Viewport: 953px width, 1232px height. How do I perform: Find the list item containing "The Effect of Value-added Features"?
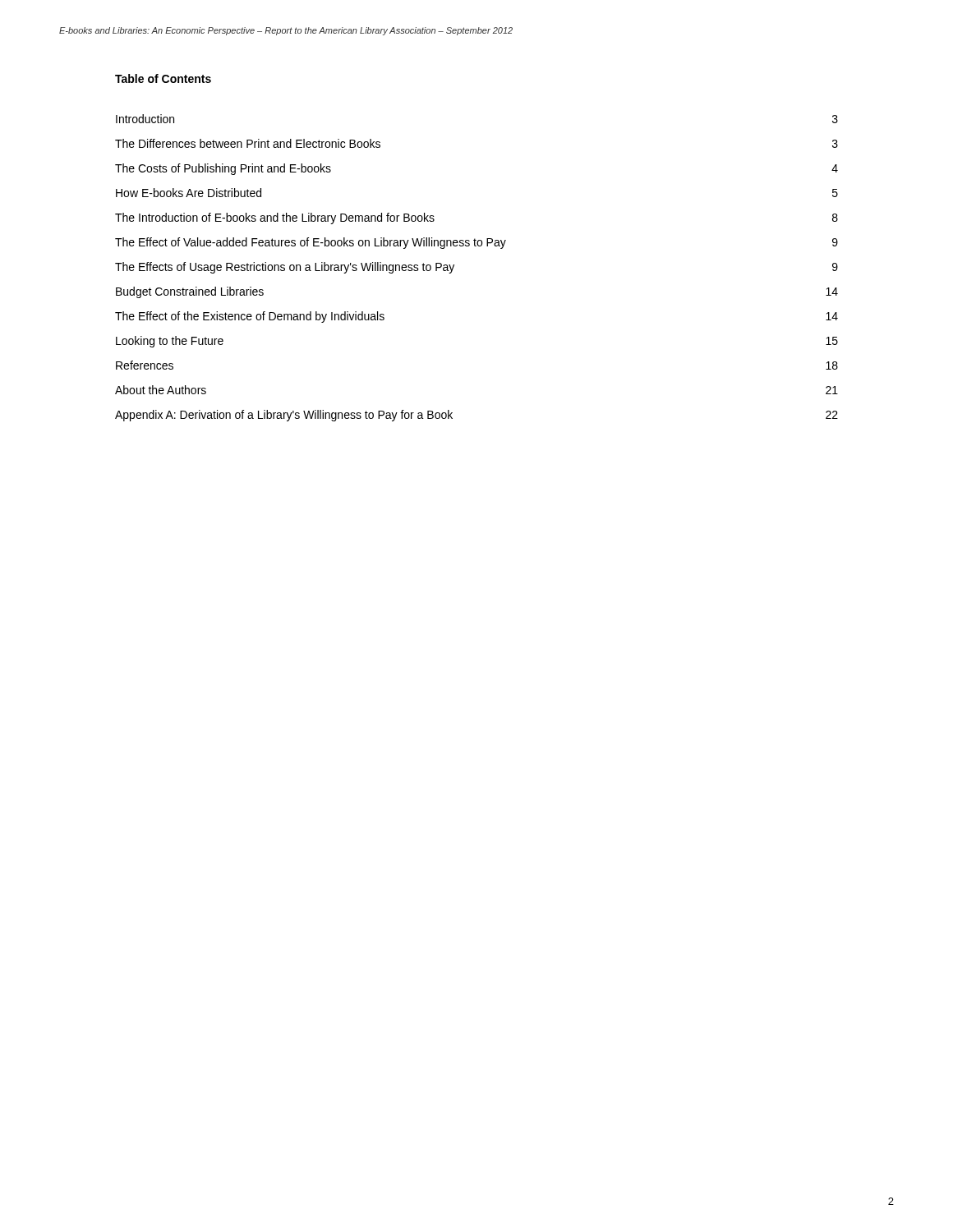click(x=476, y=242)
